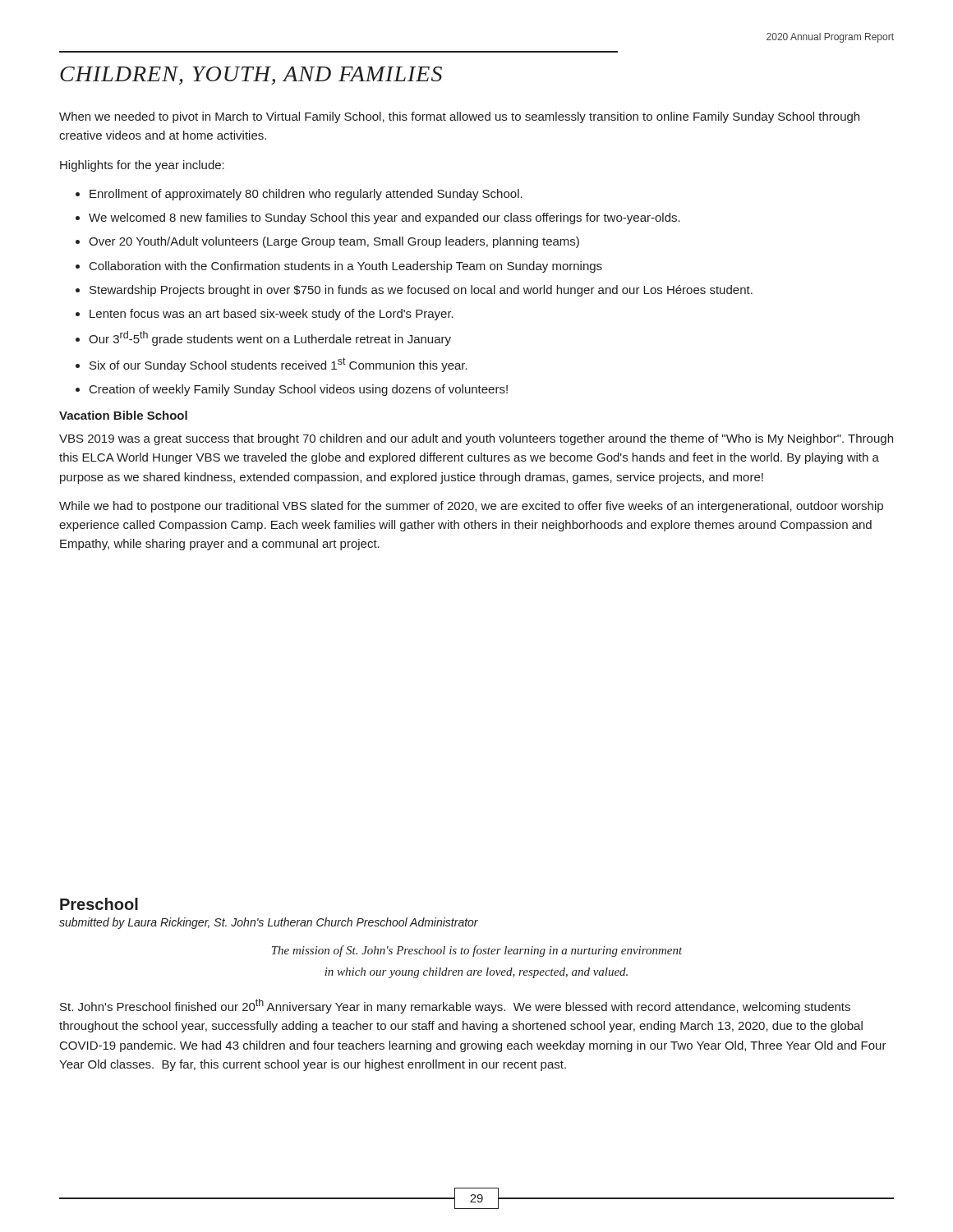Image resolution: width=953 pixels, height=1232 pixels.
Task: Click the passage that begins "VBS 2019 was"
Action: click(x=476, y=457)
